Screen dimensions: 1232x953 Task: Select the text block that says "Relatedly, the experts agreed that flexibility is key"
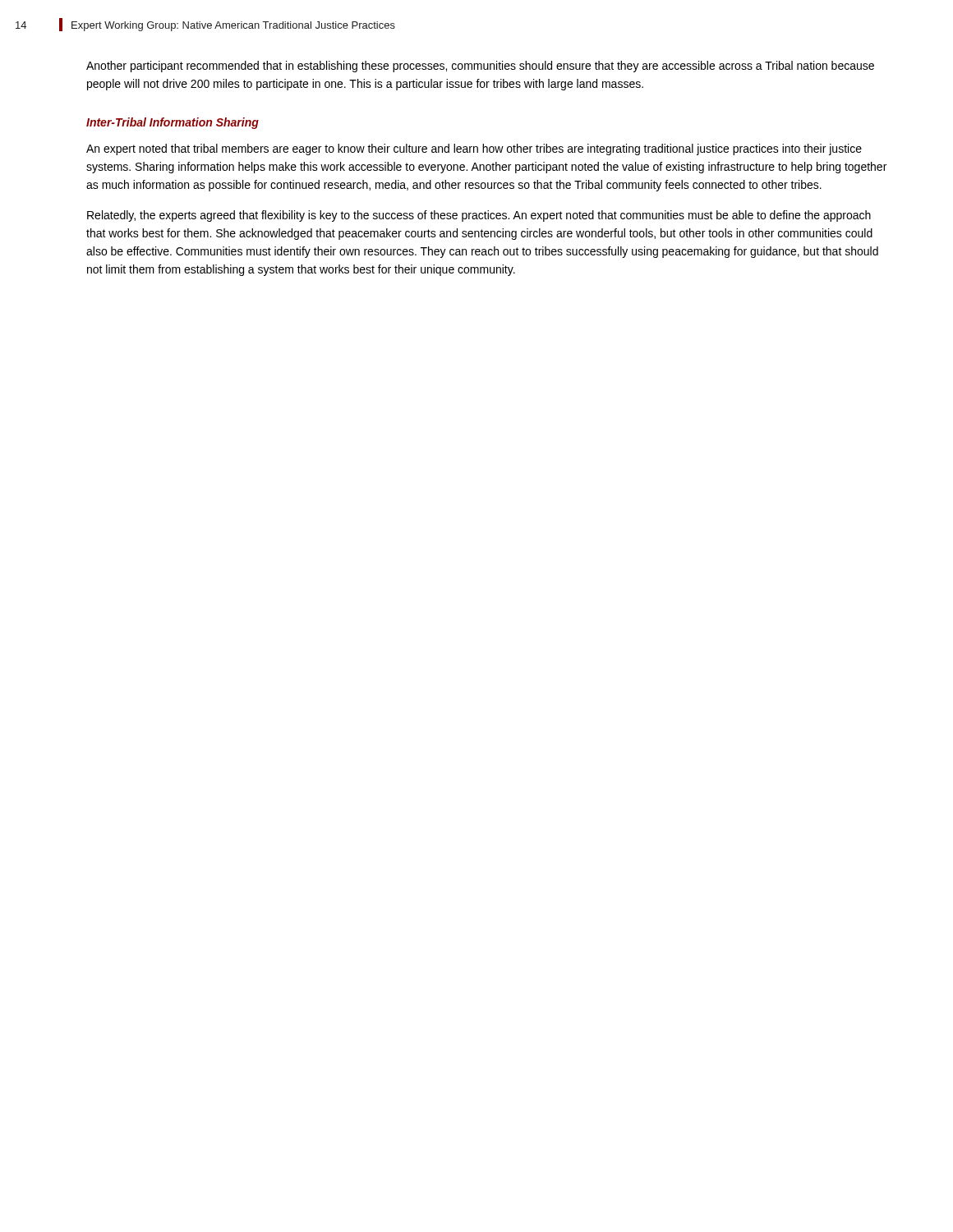coord(482,242)
